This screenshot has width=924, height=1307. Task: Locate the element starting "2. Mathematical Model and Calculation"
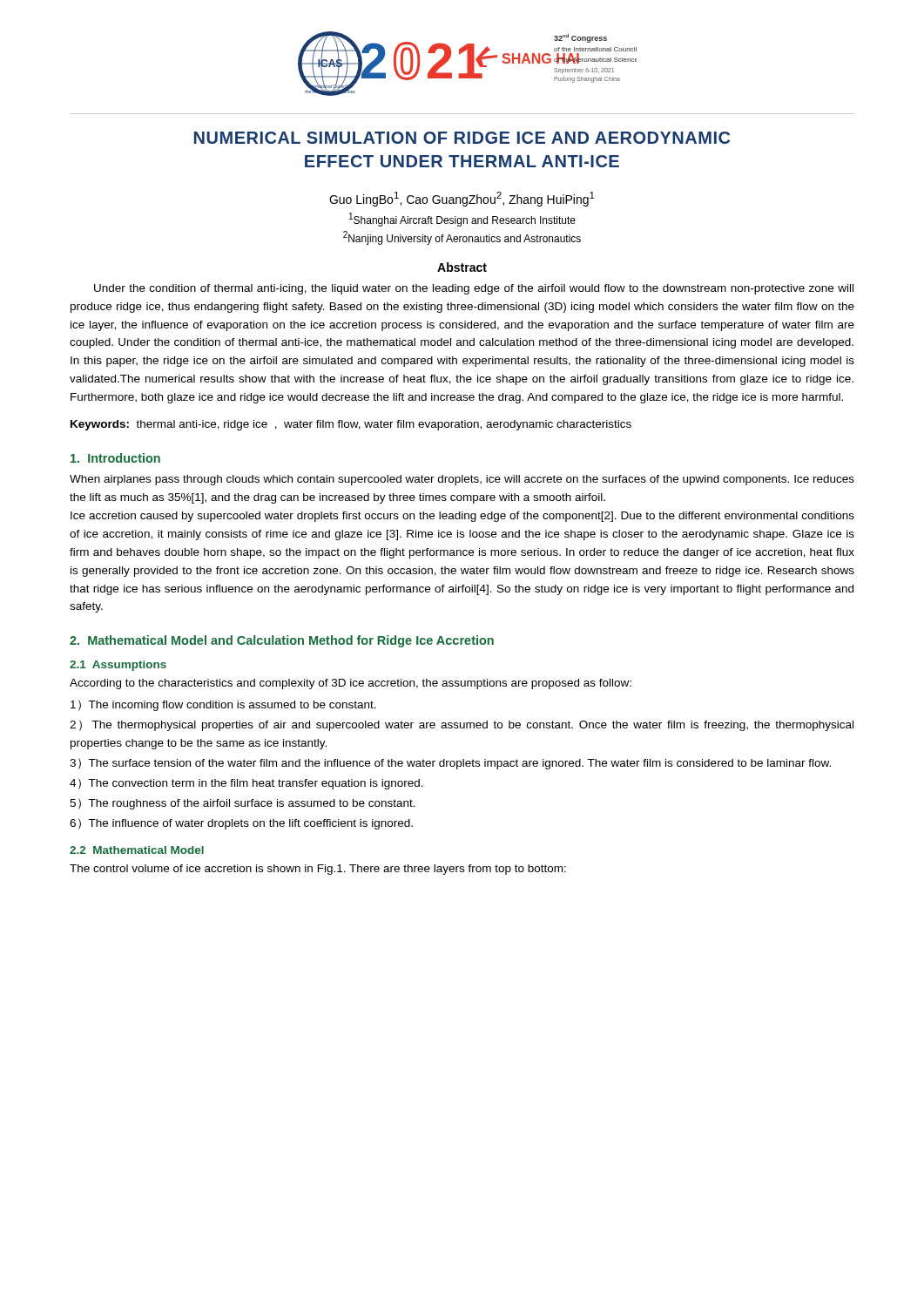pyautogui.click(x=282, y=641)
